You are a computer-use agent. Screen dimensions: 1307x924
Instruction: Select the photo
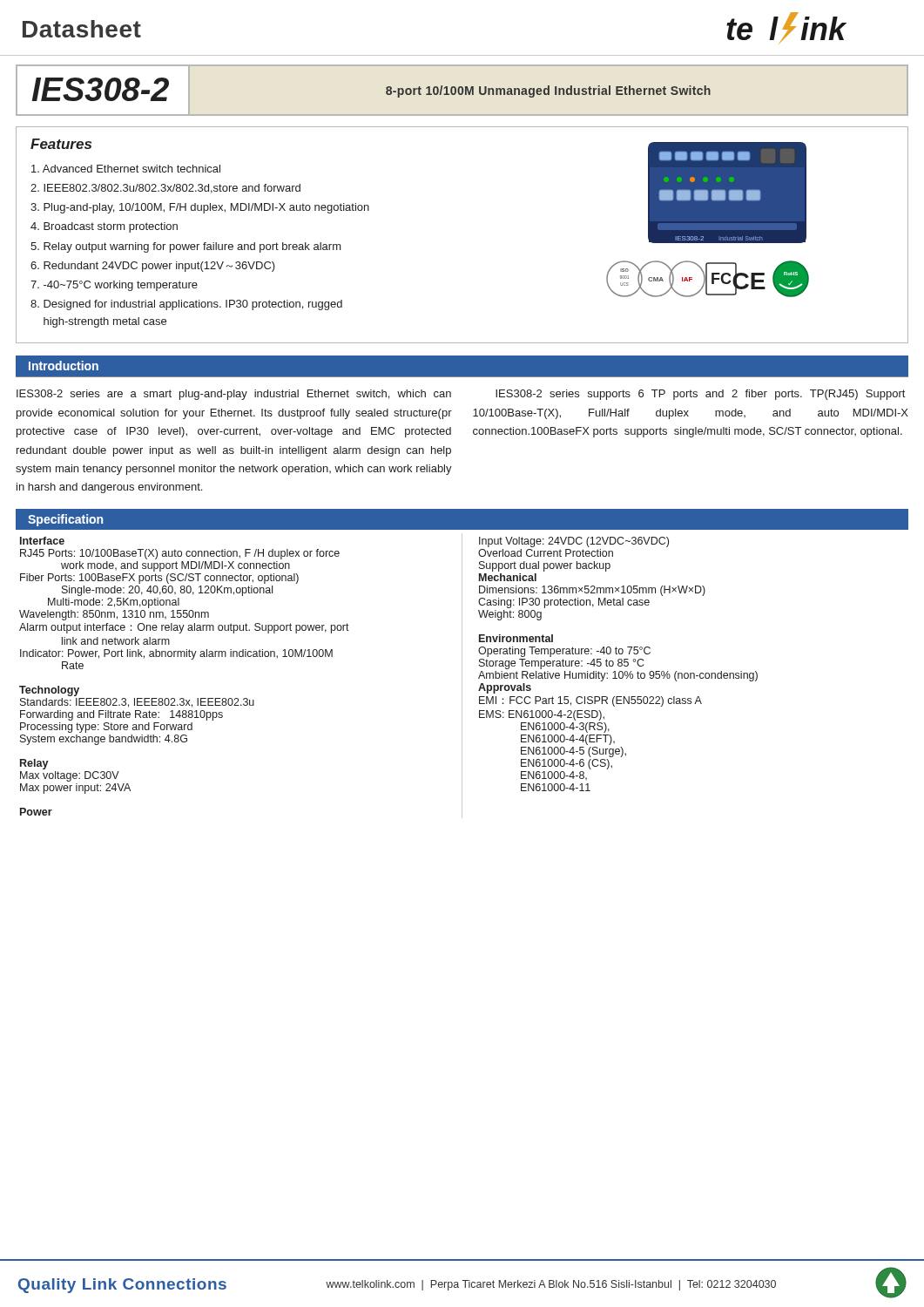(x=727, y=193)
